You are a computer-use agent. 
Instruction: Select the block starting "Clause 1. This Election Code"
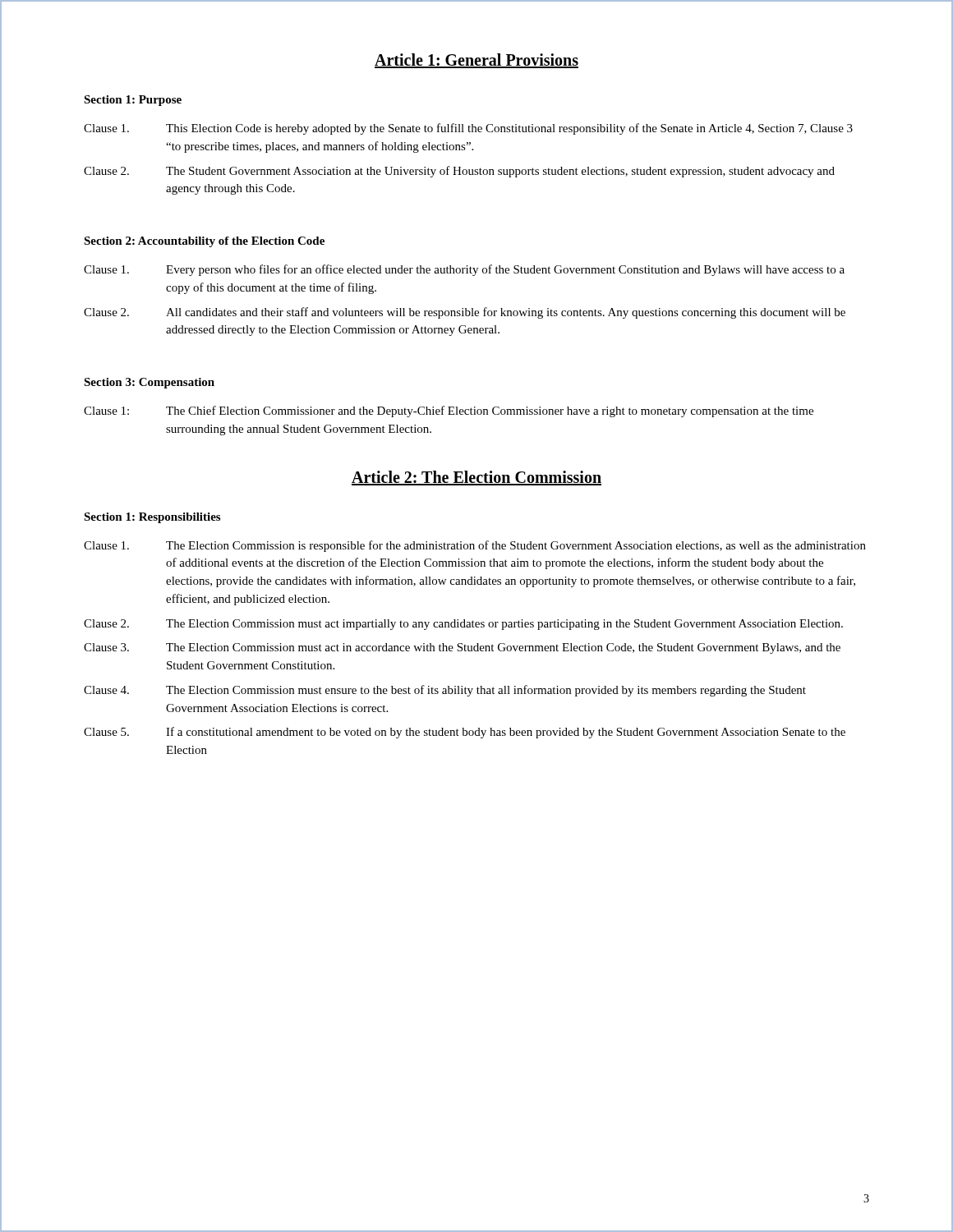(x=476, y=138)
